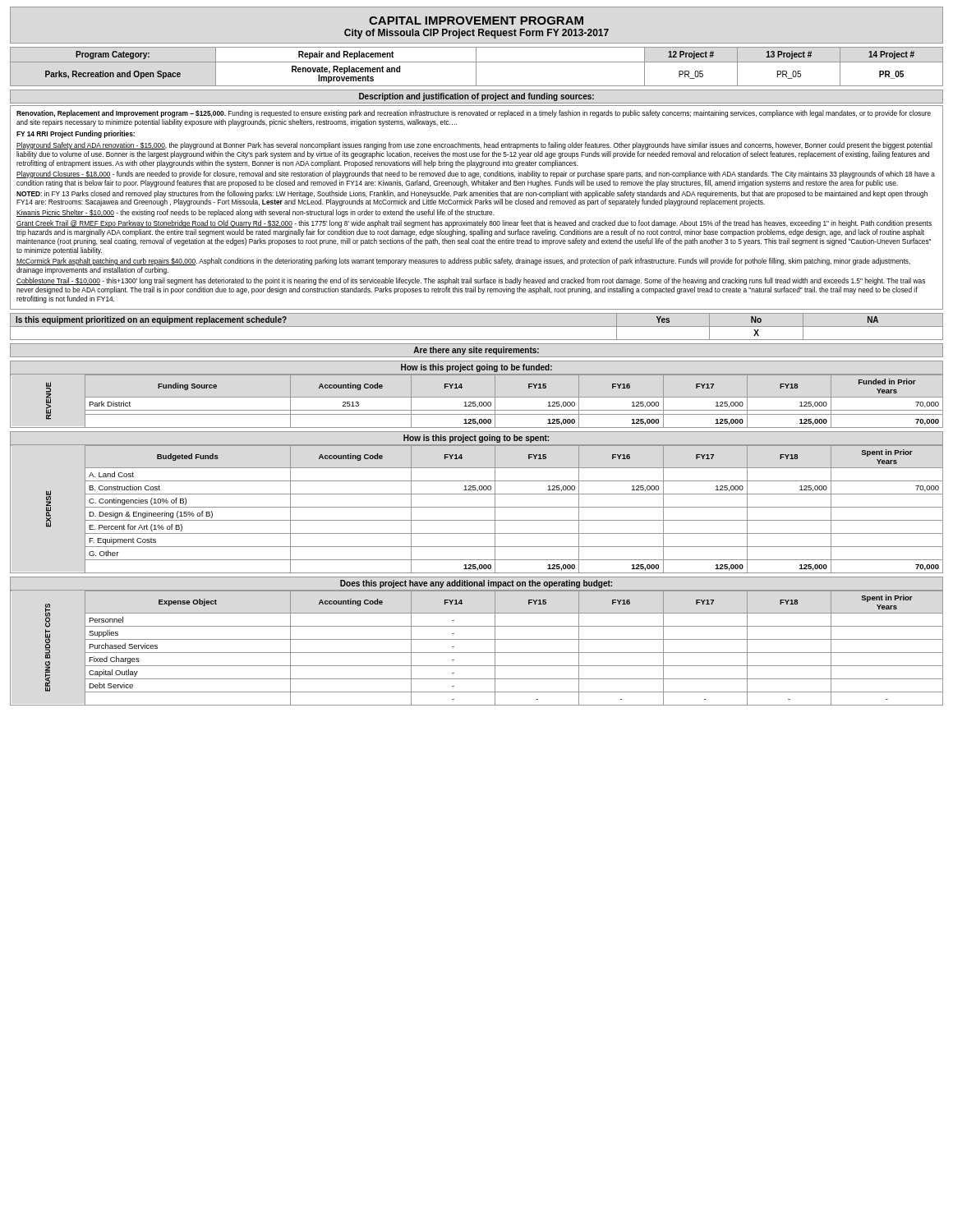Click on the table containing "Capital Outlay"

pos(476,648)
